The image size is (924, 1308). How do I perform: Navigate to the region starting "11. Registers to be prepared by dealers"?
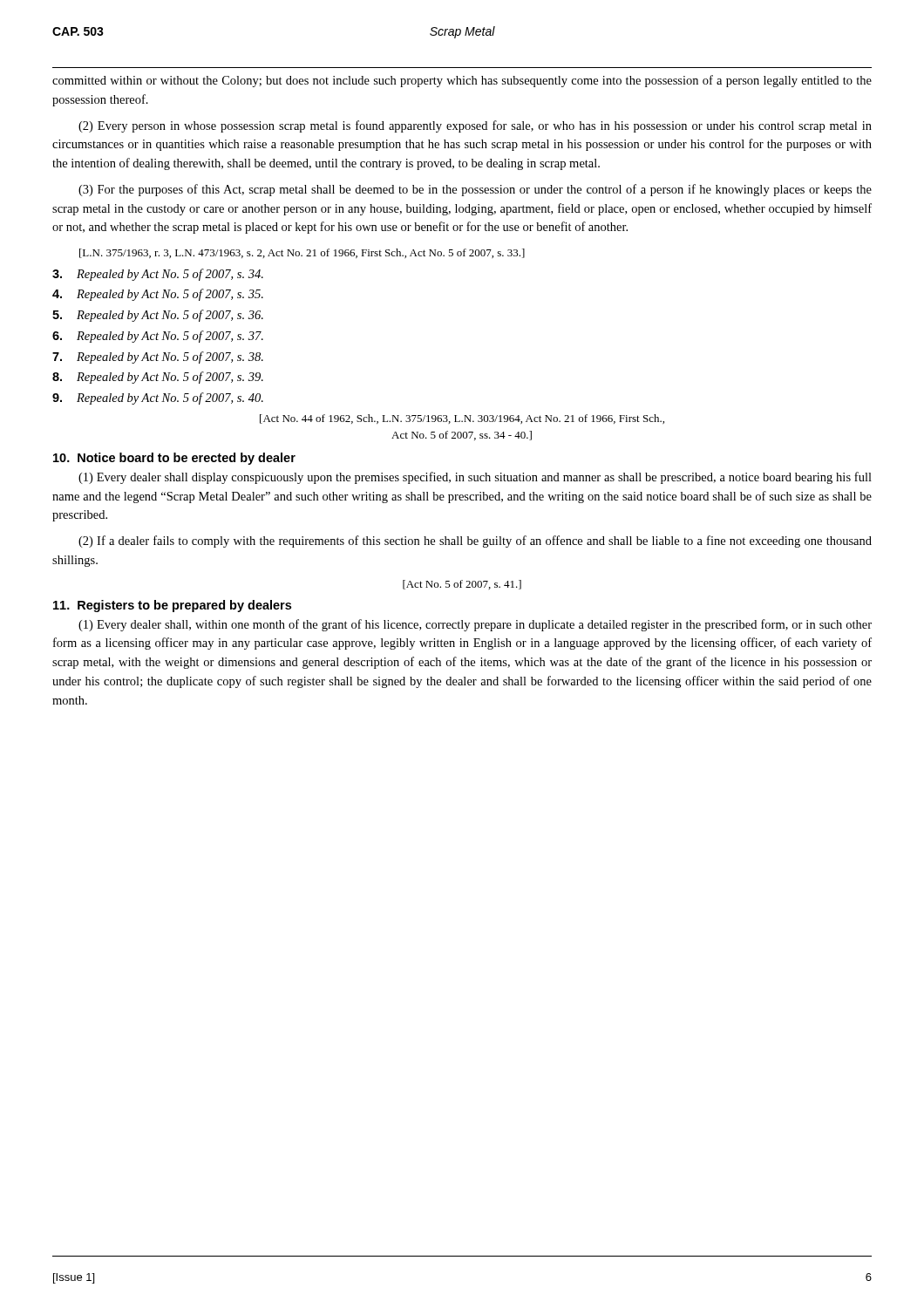pyautogui.click(x=172, y=605)
